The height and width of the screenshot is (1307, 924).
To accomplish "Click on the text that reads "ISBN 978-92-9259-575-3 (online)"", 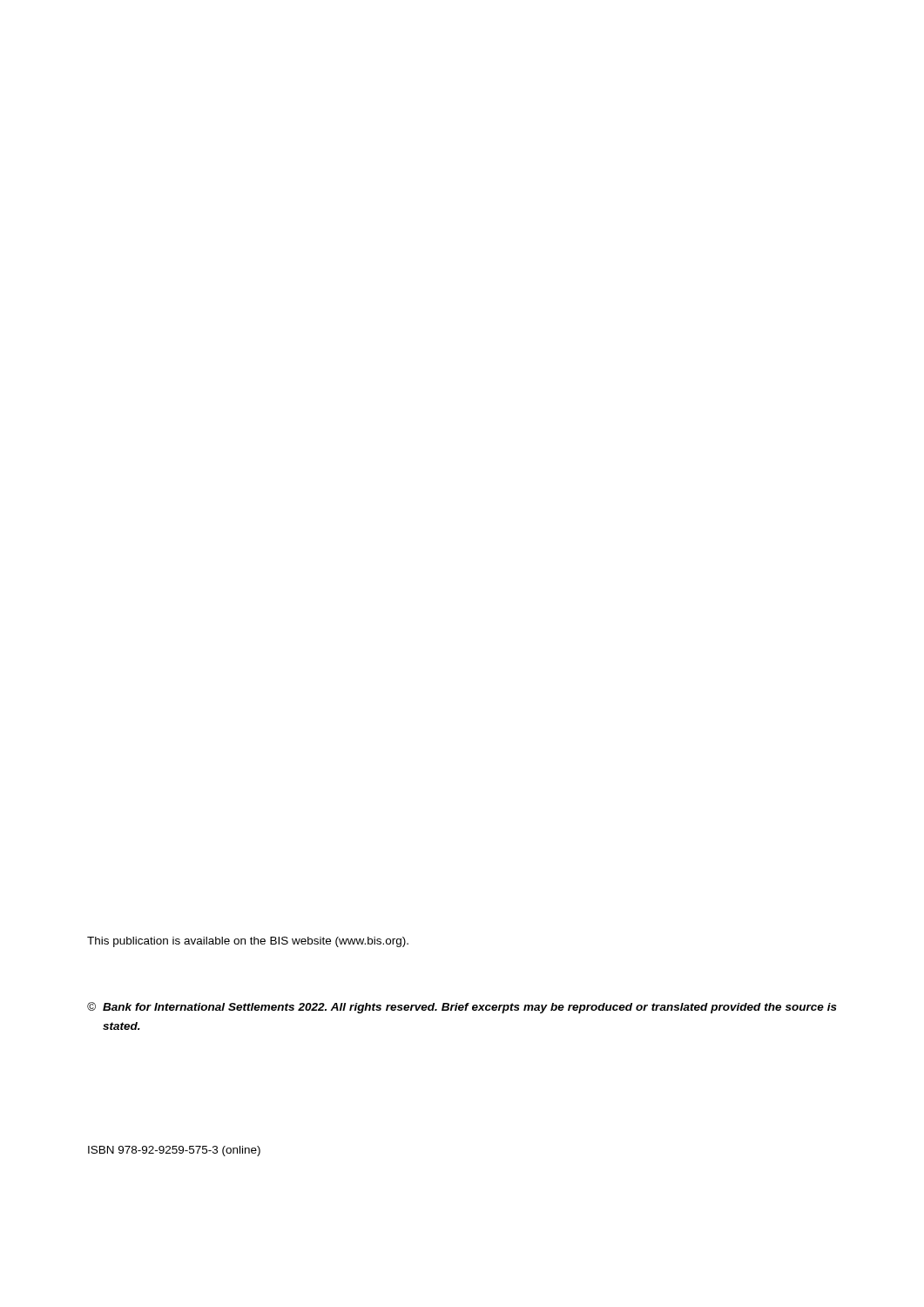I will [x=174, y=1150].
